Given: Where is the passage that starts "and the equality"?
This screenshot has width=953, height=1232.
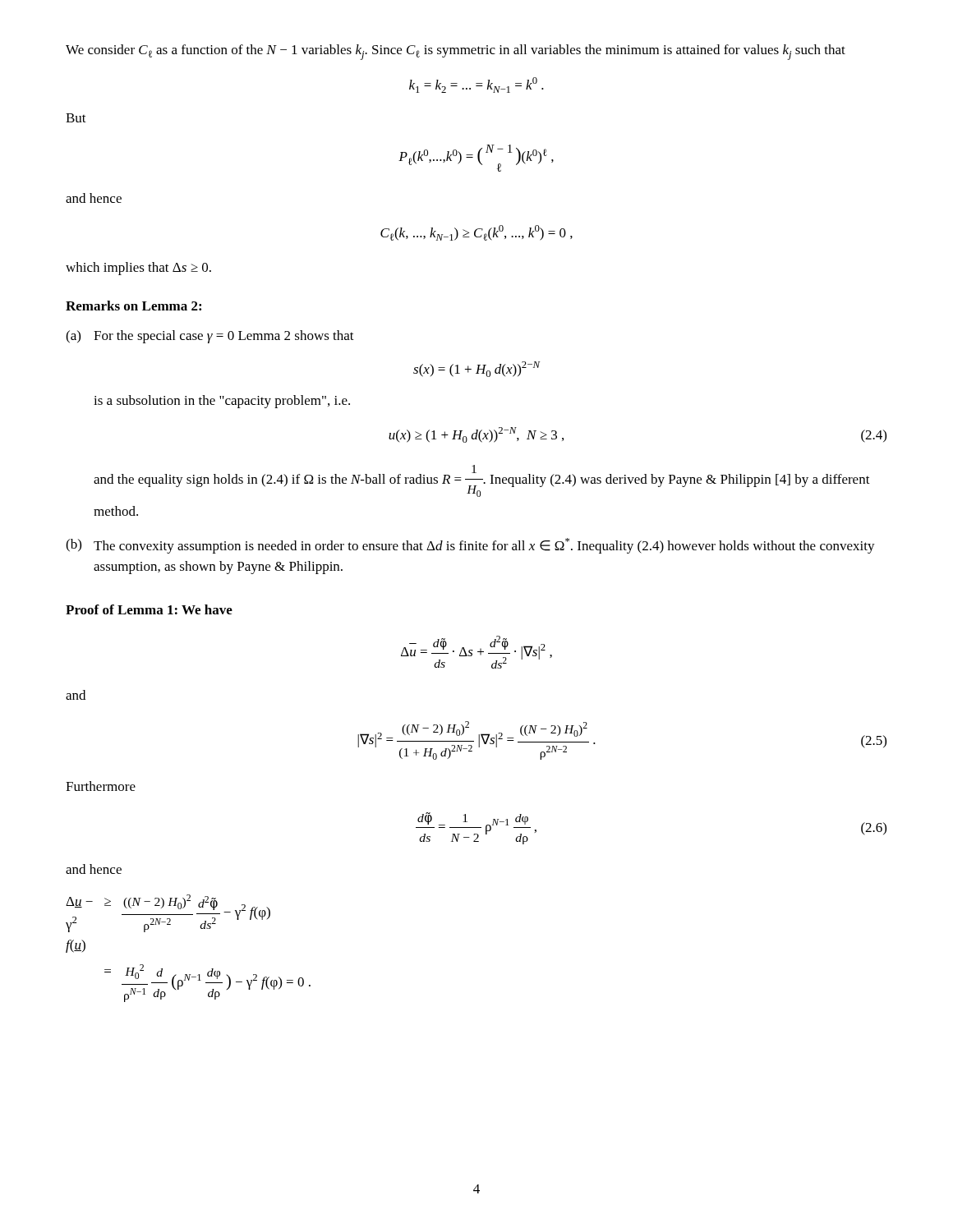Looking at the screenshot, I should coord(490,491).
